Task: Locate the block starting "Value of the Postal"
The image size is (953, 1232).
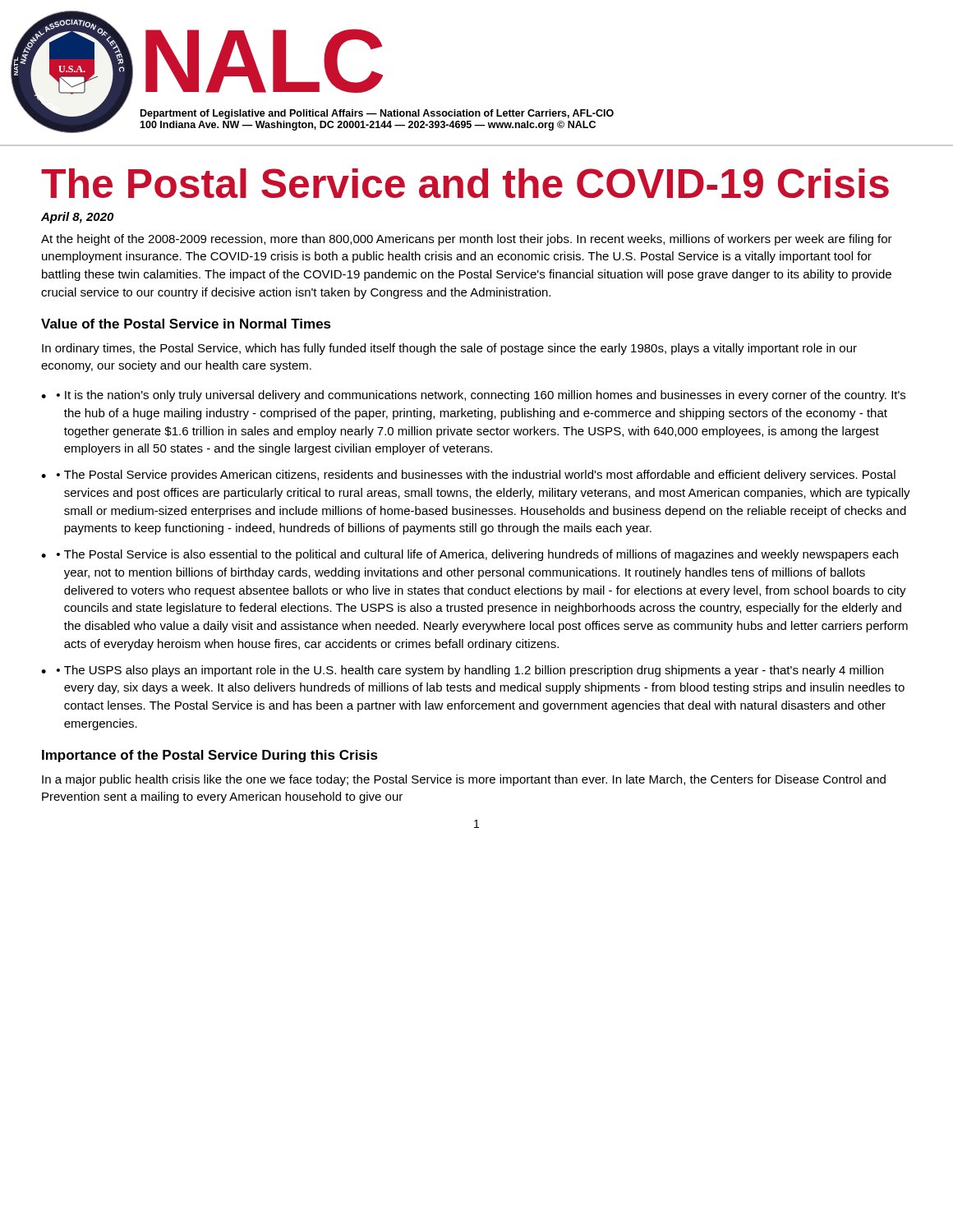Action: [x=186, y=324]
